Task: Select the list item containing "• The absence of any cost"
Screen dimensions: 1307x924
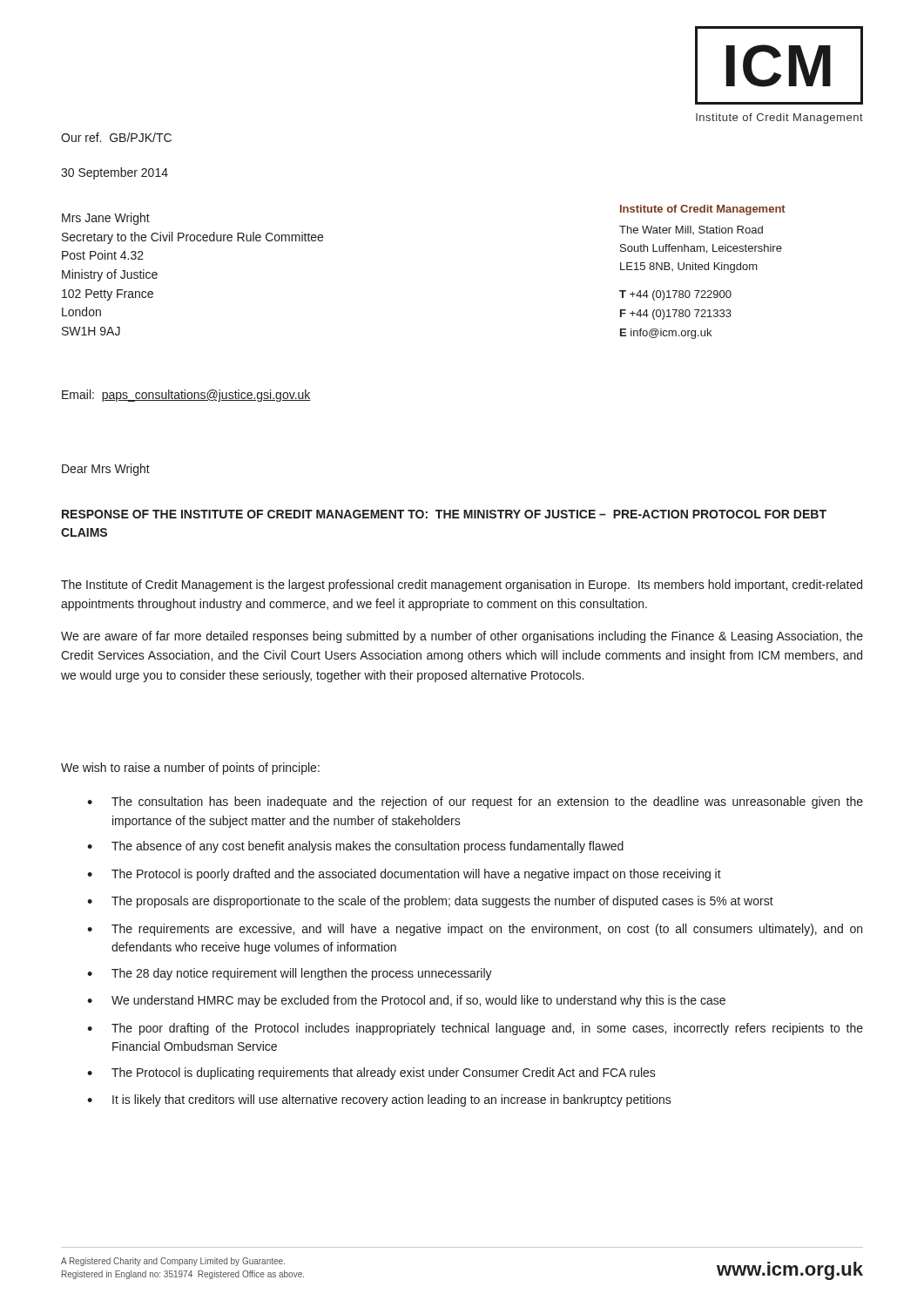Action: click(x=462, y=848)
